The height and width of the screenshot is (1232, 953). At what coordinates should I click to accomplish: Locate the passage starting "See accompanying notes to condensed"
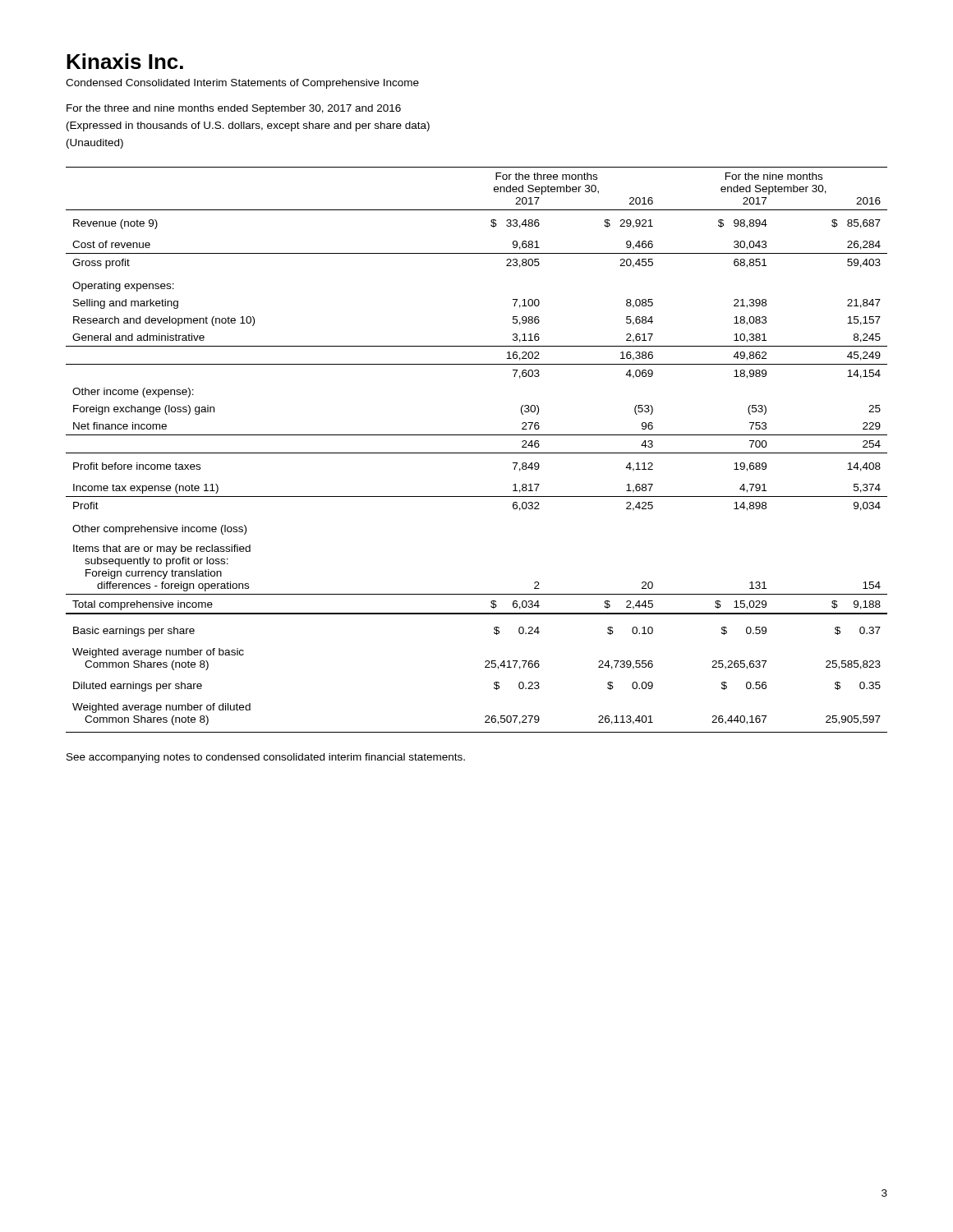[x=266, y=757]
